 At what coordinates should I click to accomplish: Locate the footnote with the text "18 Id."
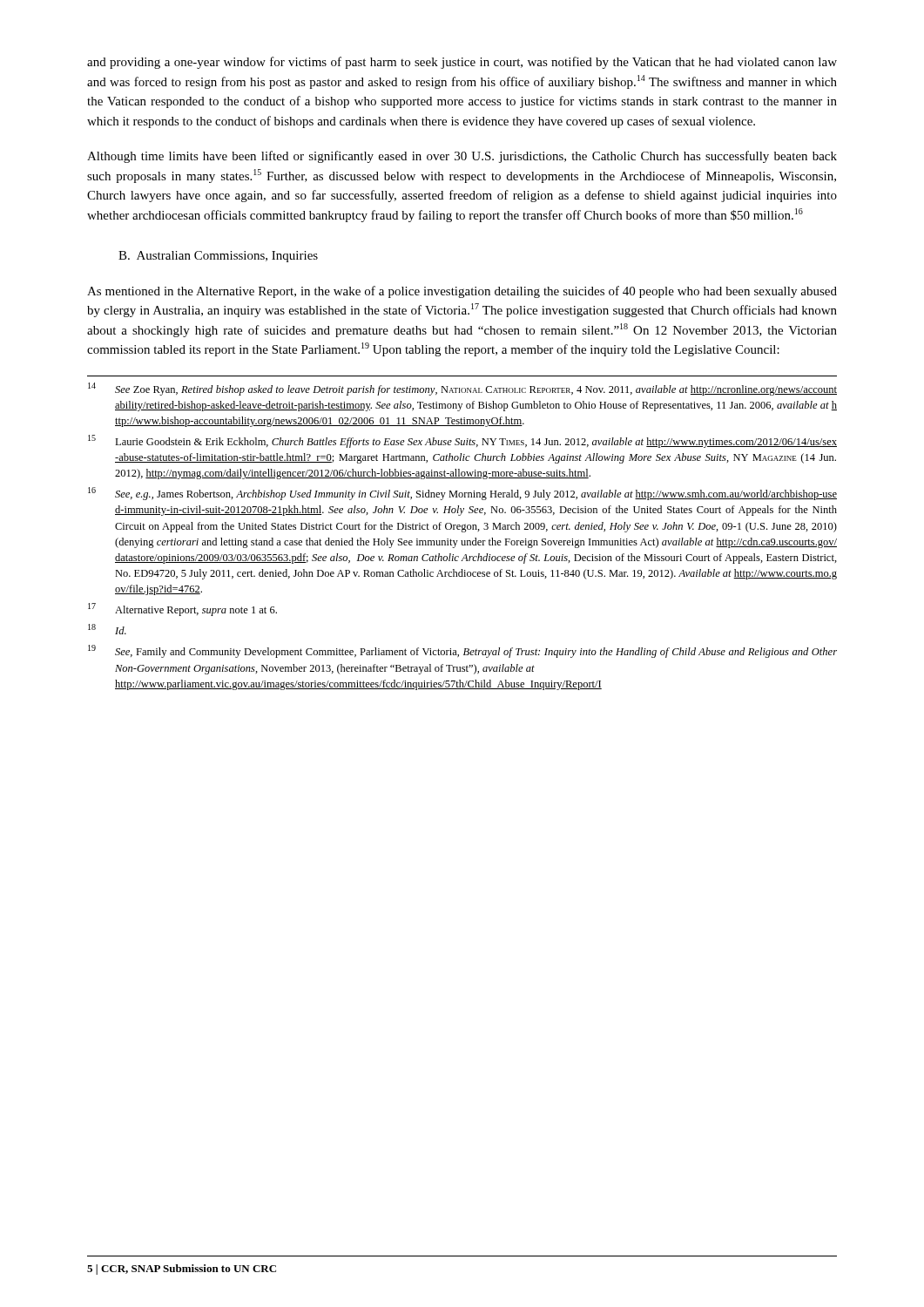click(121, 630)
